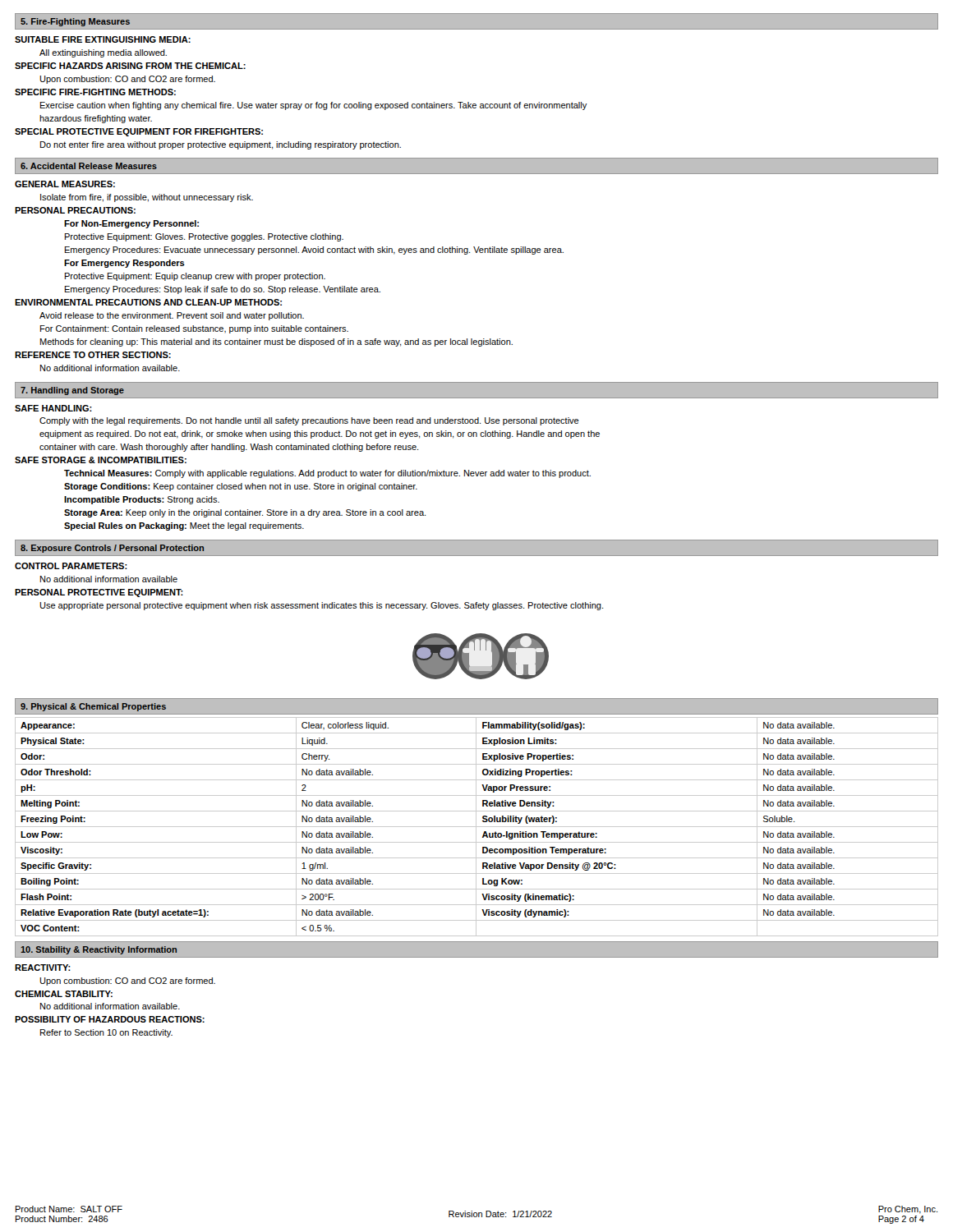Point to the passage starting "7. Handling and Storage"
953x1232 pixels.
(72, 390)
